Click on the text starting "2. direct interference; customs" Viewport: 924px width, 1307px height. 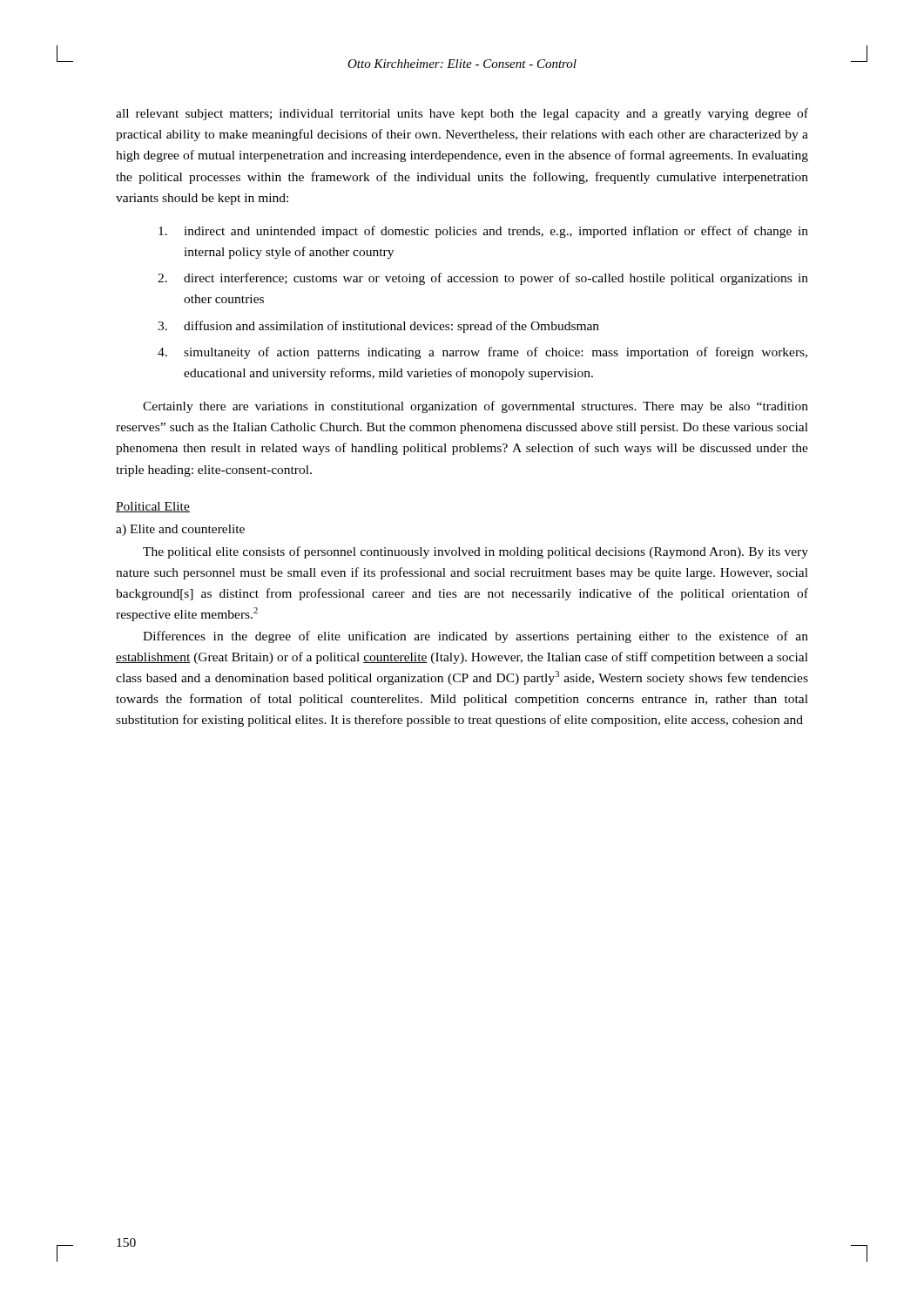click(x=483, y=289)
